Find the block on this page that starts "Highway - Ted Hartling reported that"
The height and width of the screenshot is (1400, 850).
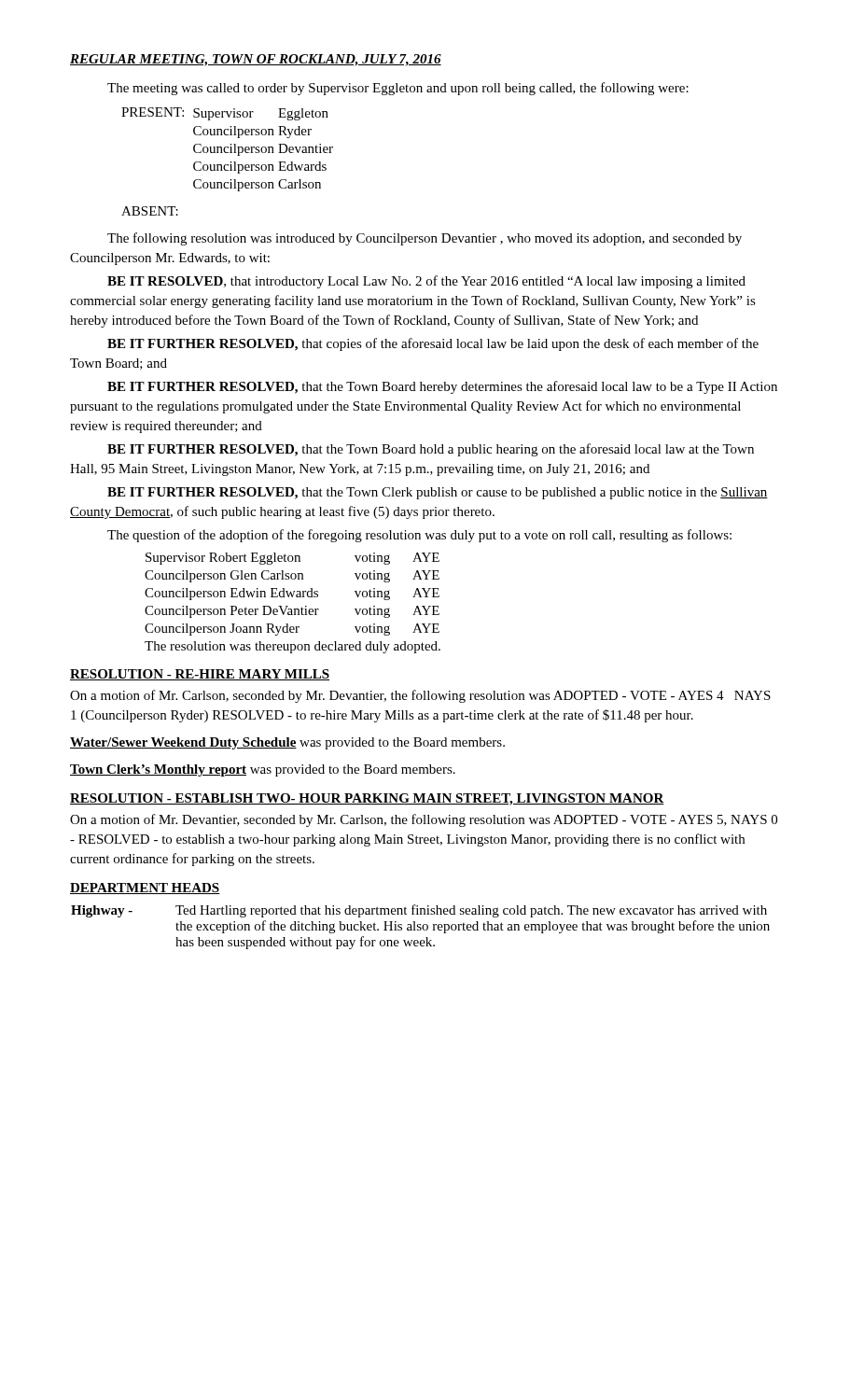point(425,926)
